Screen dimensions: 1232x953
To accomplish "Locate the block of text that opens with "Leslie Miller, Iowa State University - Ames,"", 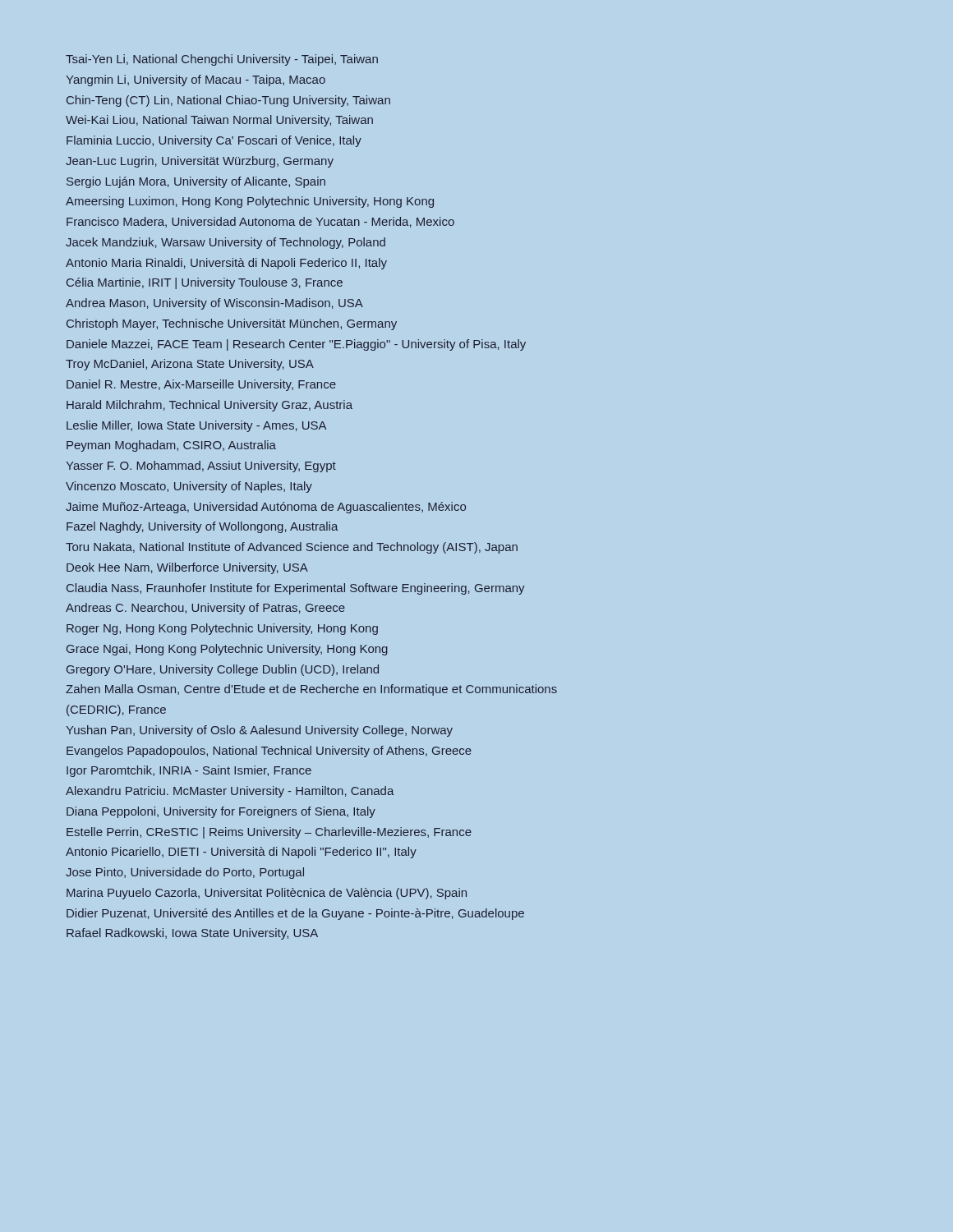I will point(196,425).
